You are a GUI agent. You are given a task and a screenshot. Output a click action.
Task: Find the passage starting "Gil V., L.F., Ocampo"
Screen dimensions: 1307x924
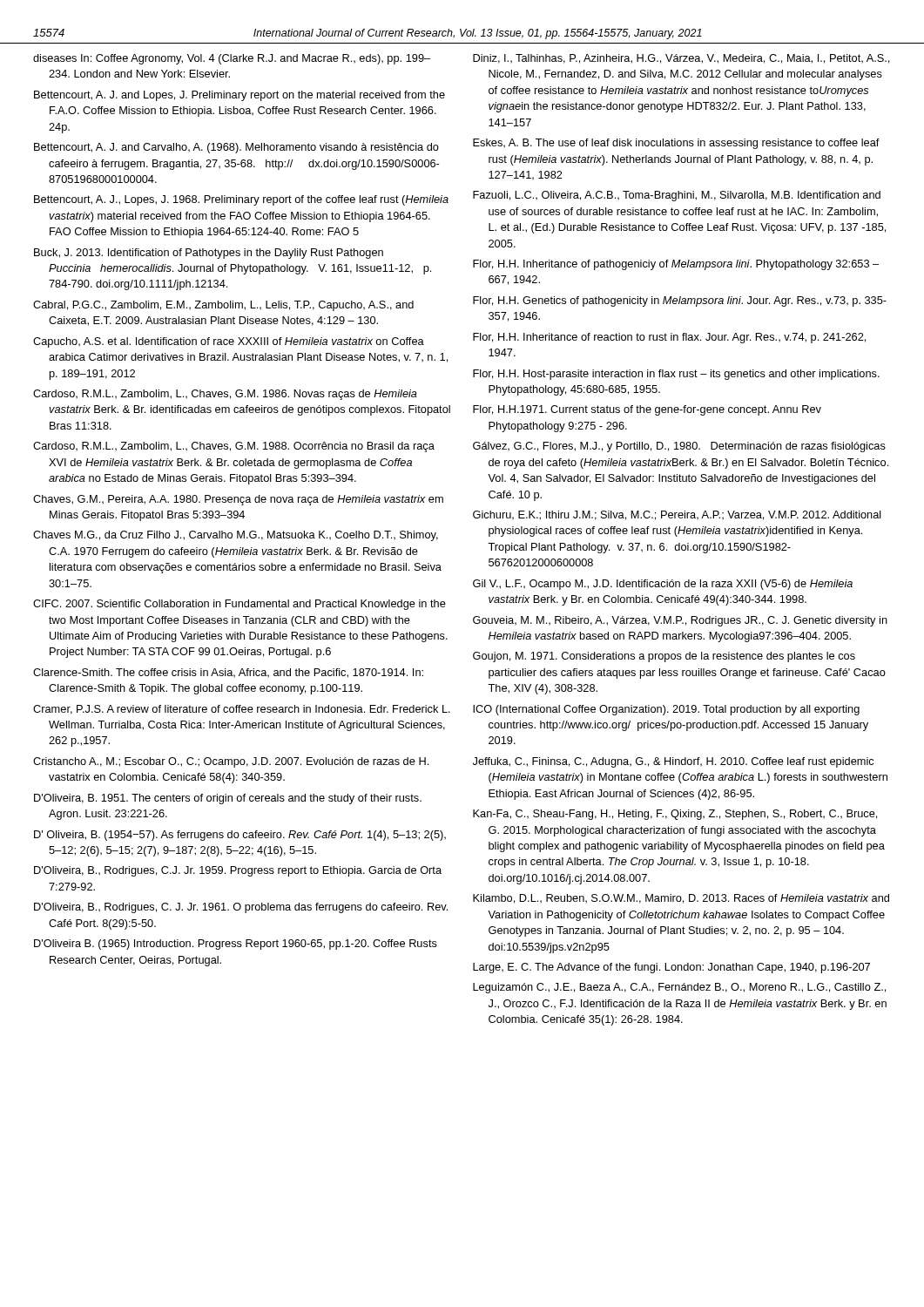tap(663, 591)
